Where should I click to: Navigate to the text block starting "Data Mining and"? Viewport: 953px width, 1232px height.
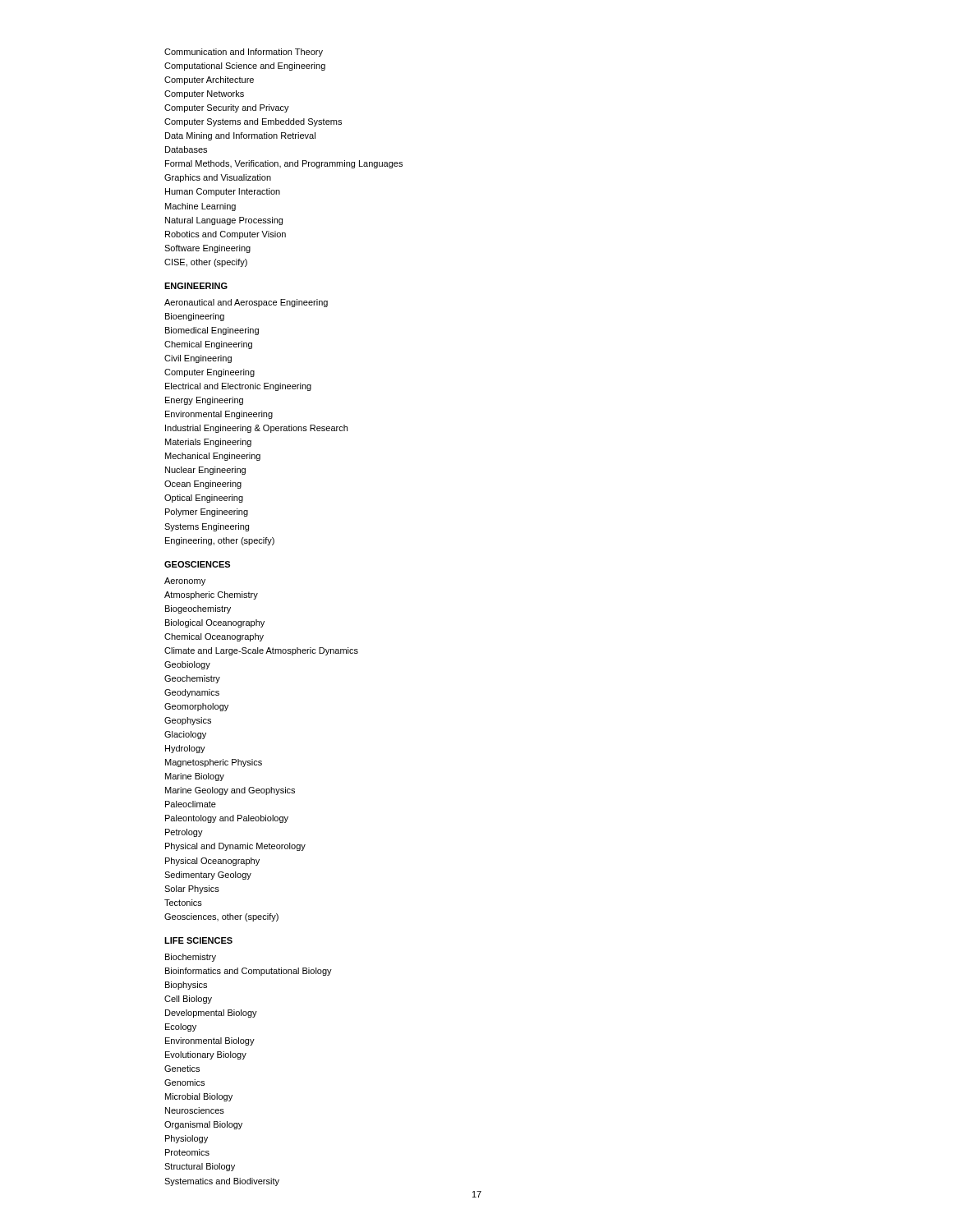point(240,136)
